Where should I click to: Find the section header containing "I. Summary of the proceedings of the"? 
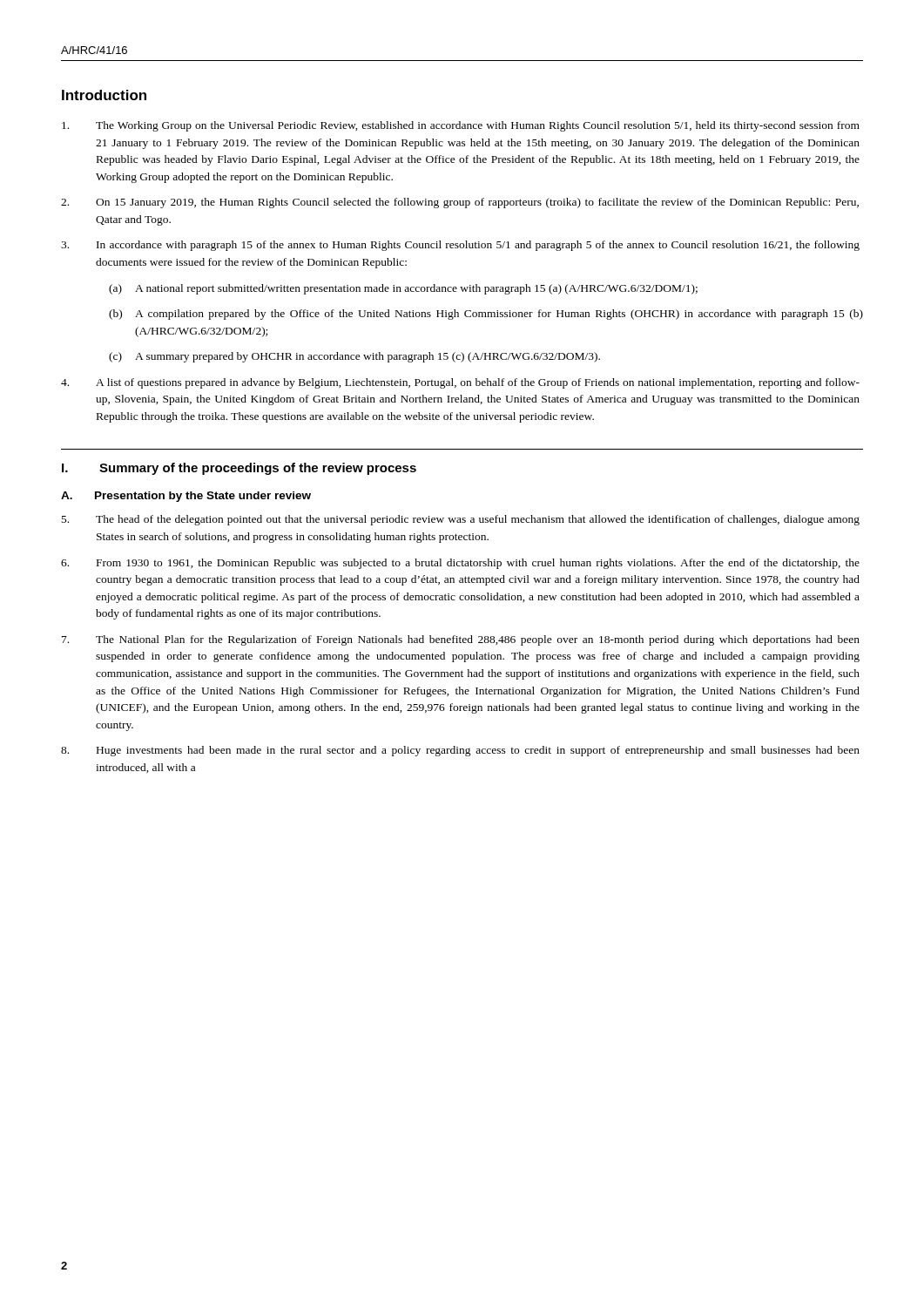coord(239,468)
